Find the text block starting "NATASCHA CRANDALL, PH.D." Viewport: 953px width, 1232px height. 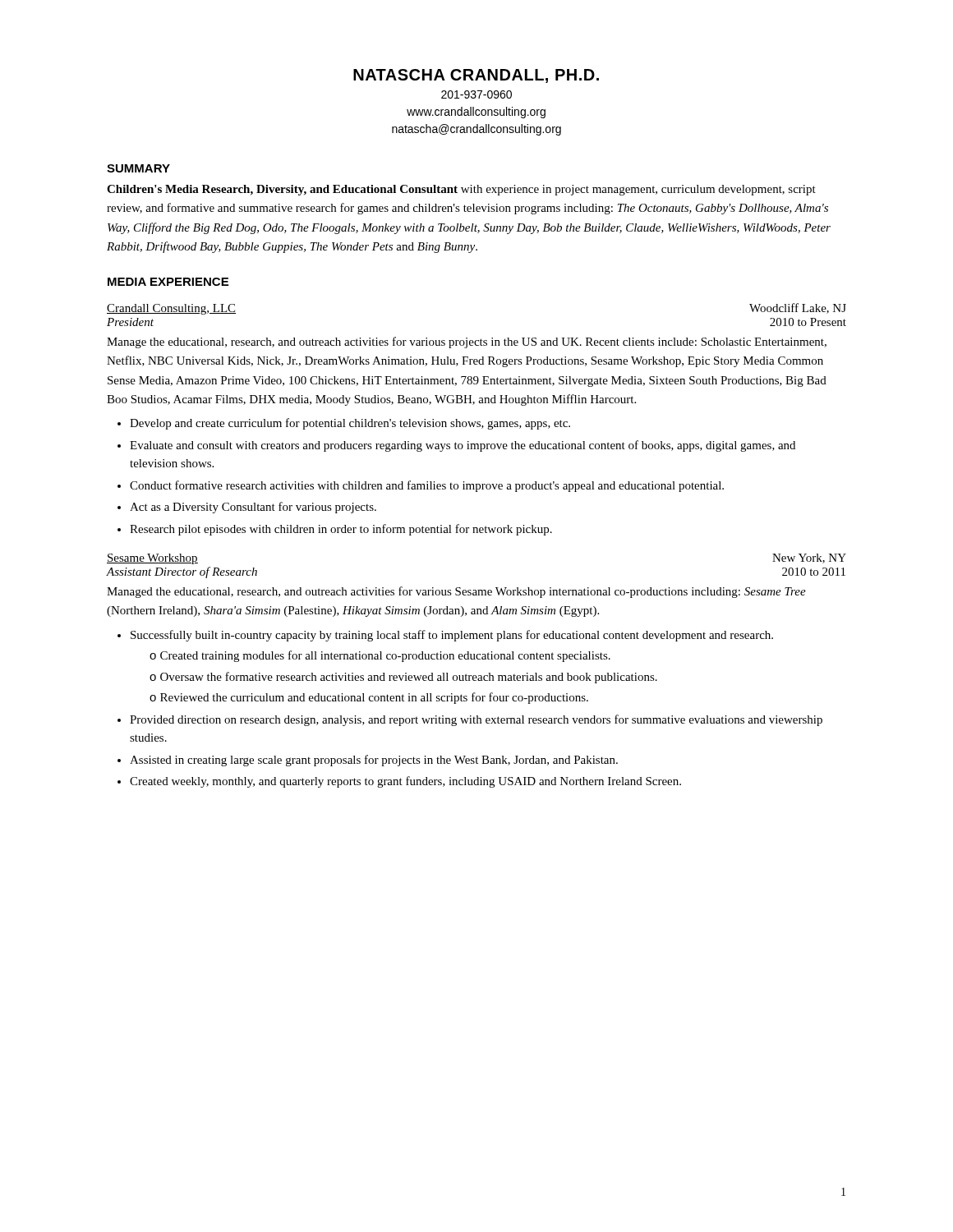coord(476,75)
